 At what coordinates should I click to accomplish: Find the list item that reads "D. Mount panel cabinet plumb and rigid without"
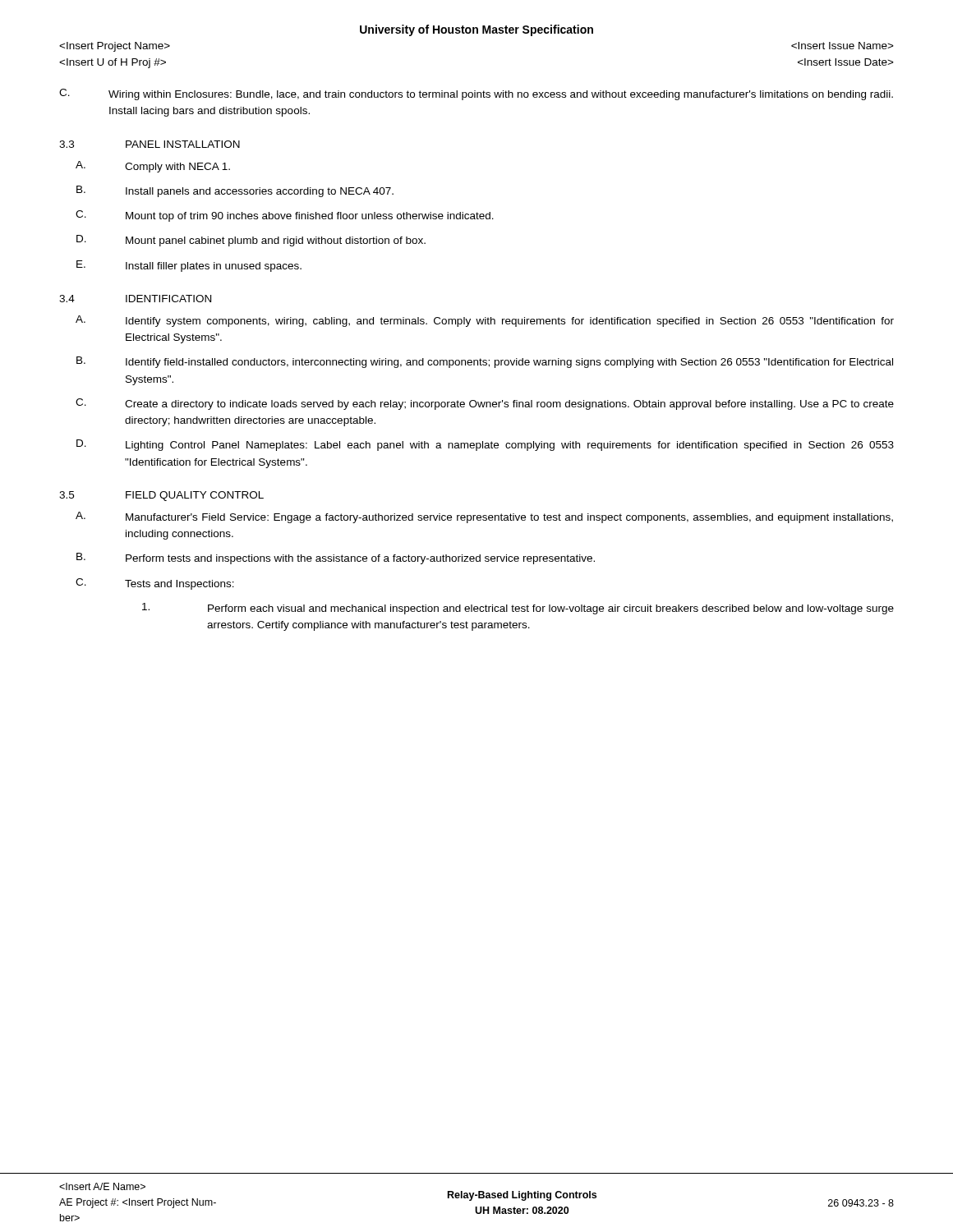[251, 241]
